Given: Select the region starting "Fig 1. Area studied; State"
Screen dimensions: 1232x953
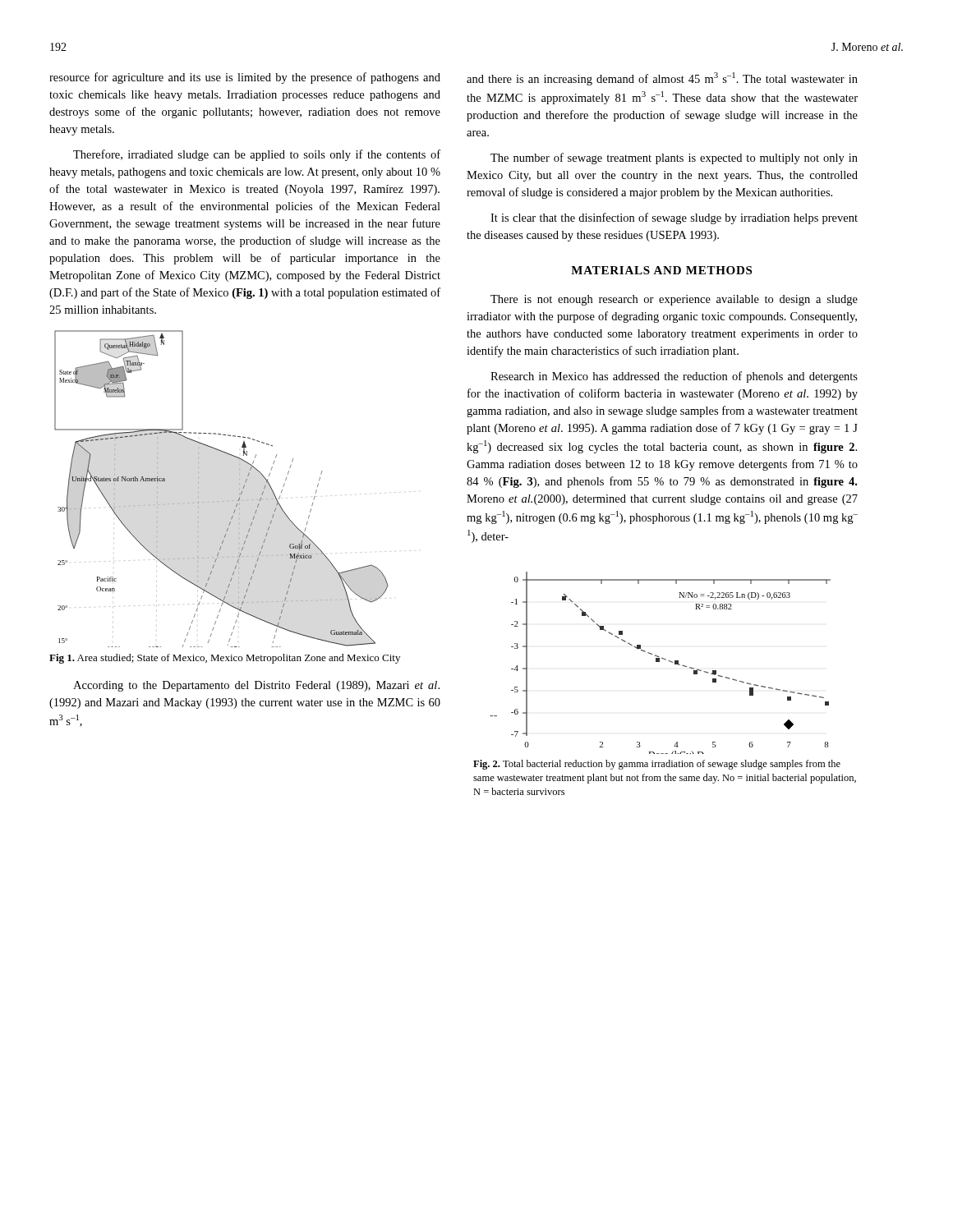Looking at the screenshot, I should pyautogui.click(x=225, y=658).
